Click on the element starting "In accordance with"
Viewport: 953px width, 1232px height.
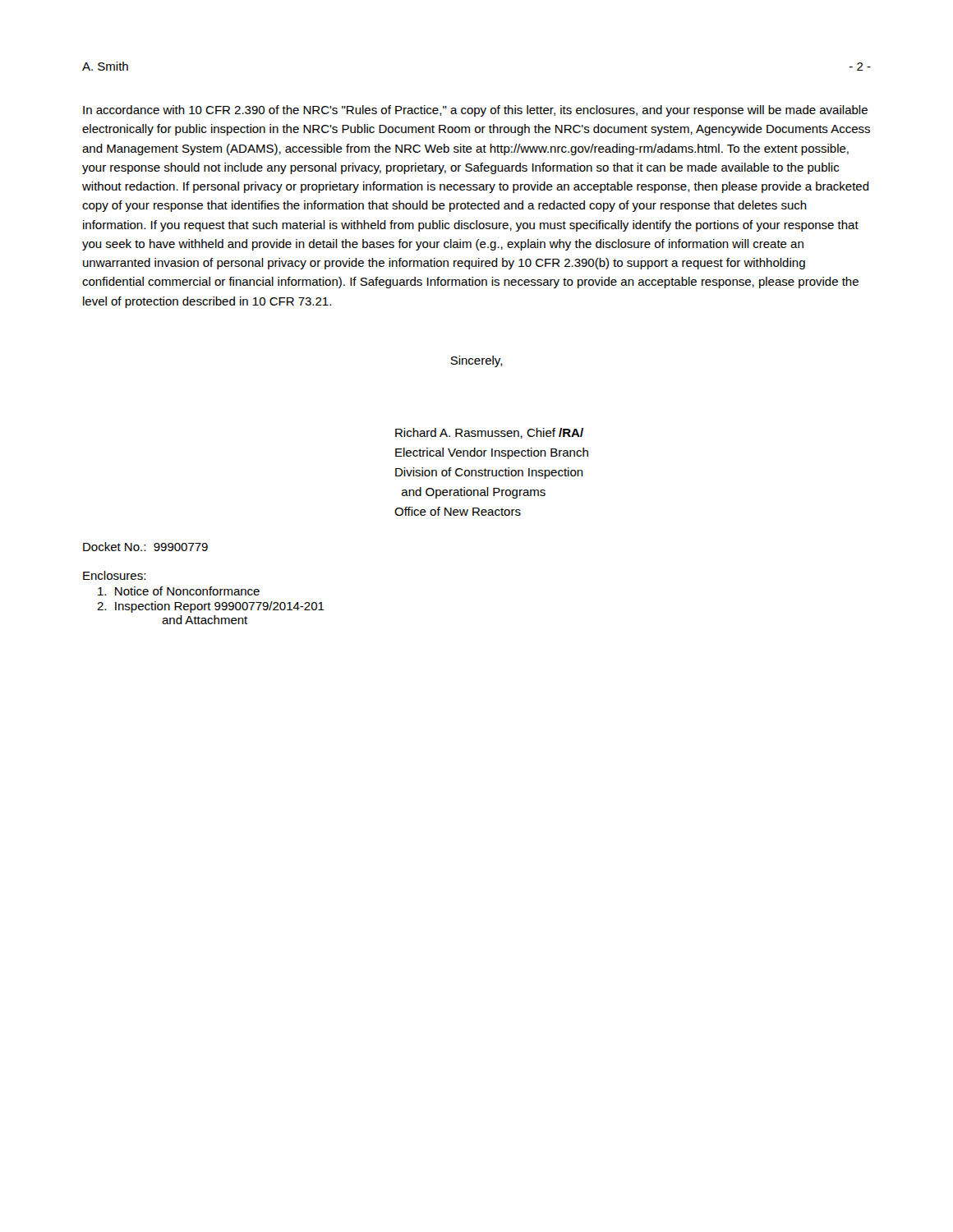pos(476,205)
